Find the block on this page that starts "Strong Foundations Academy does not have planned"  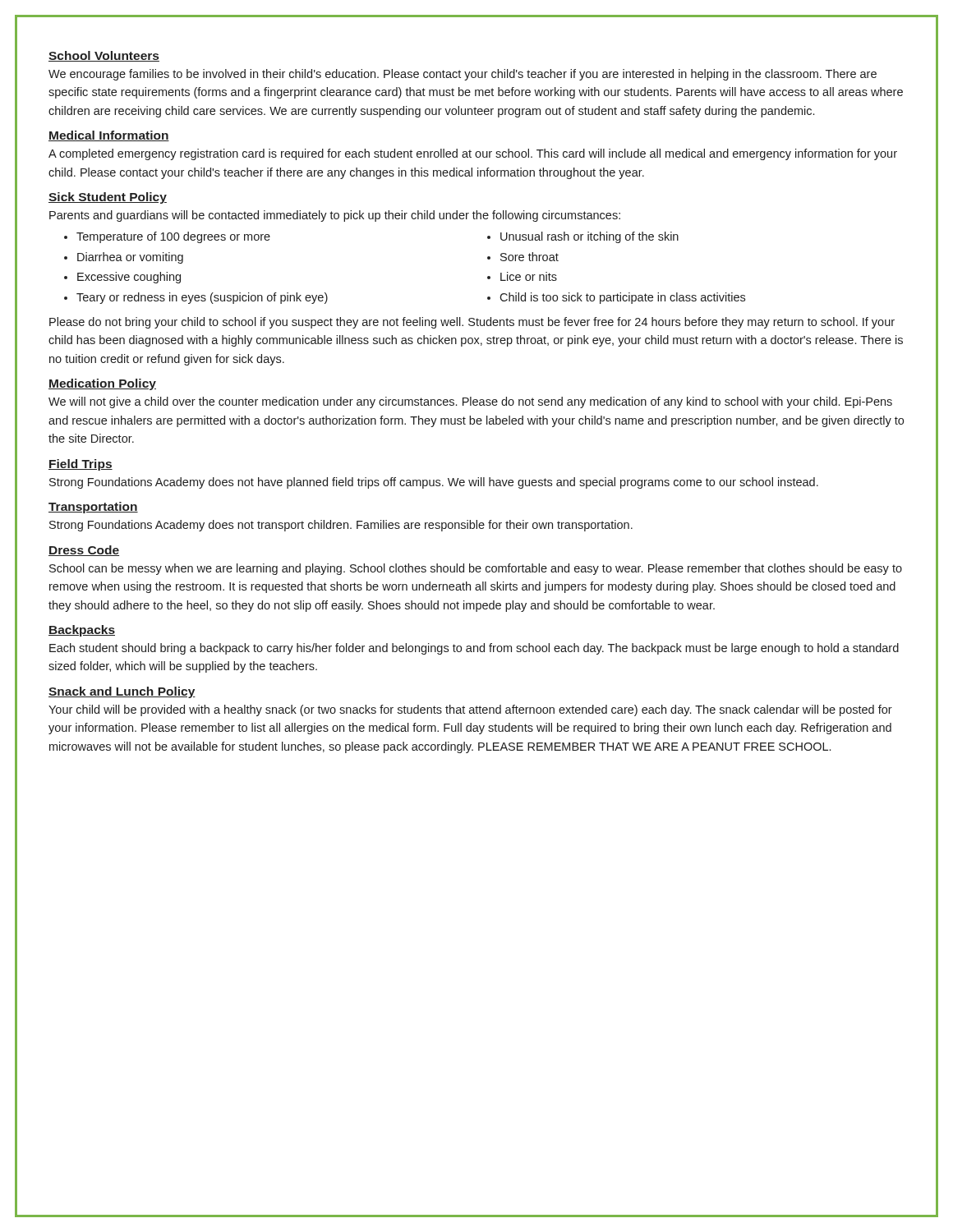coord(434,482)
